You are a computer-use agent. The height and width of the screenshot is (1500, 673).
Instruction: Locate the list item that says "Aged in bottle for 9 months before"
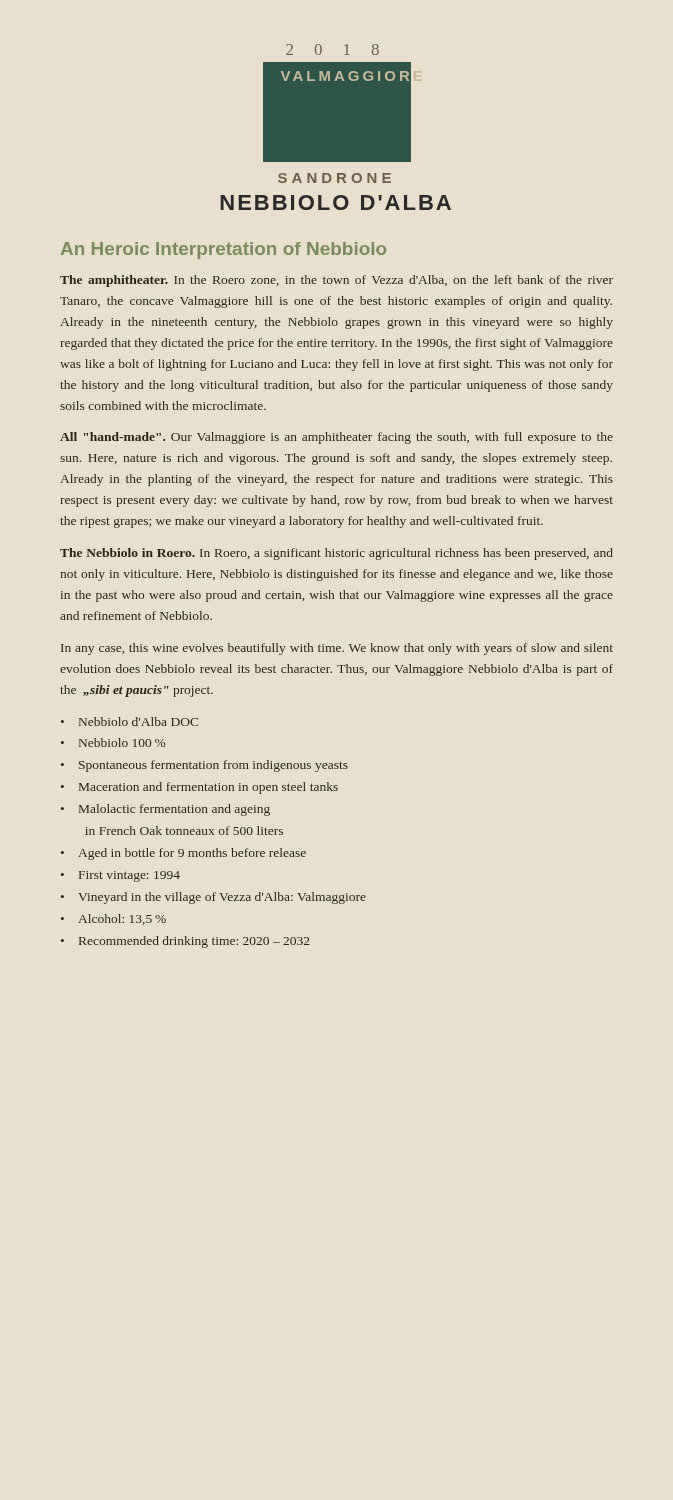tap(192, 853)
